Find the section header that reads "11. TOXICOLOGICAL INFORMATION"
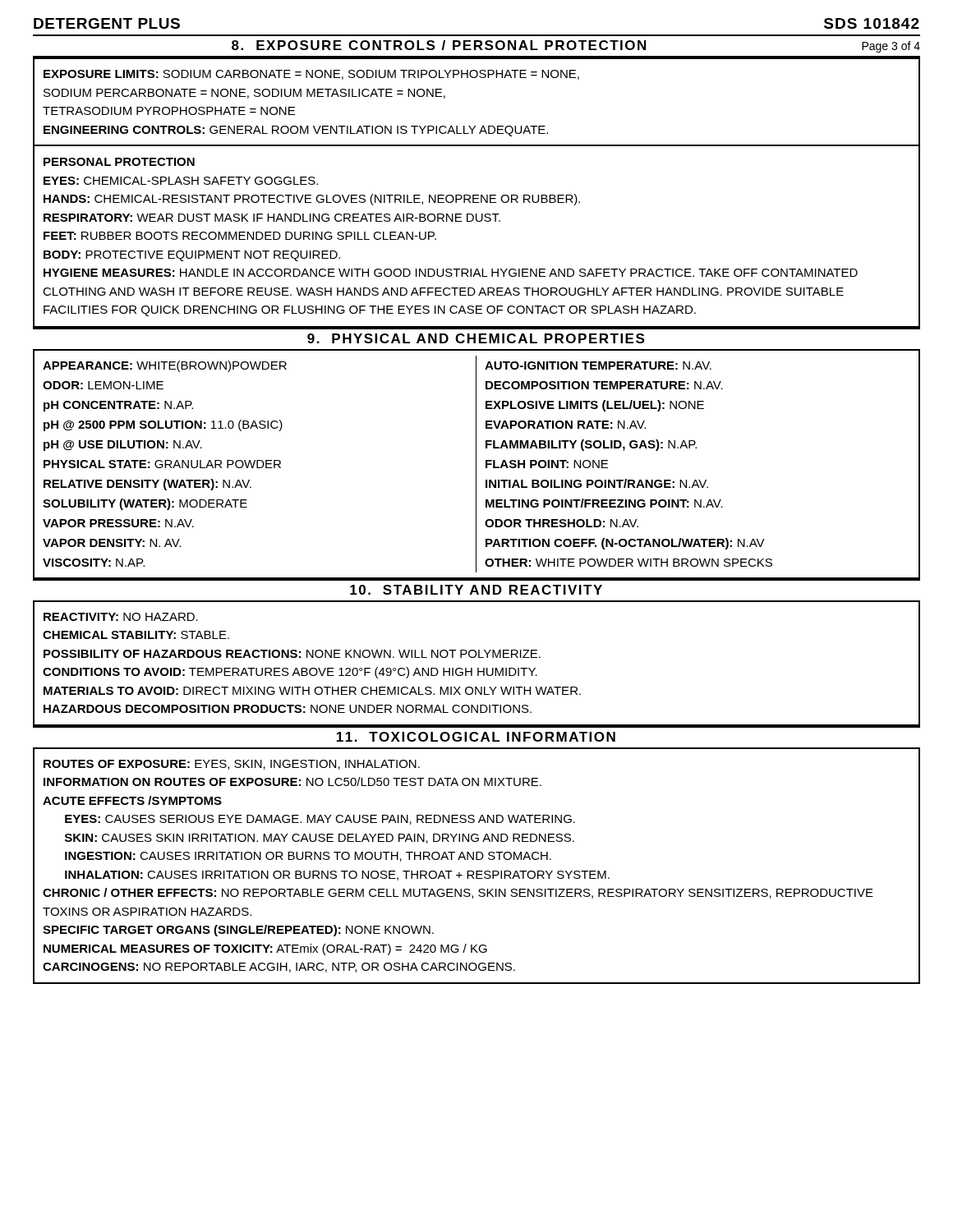Image resolution: width=953 pixels, height=1232 pixels. click(476, 737)
